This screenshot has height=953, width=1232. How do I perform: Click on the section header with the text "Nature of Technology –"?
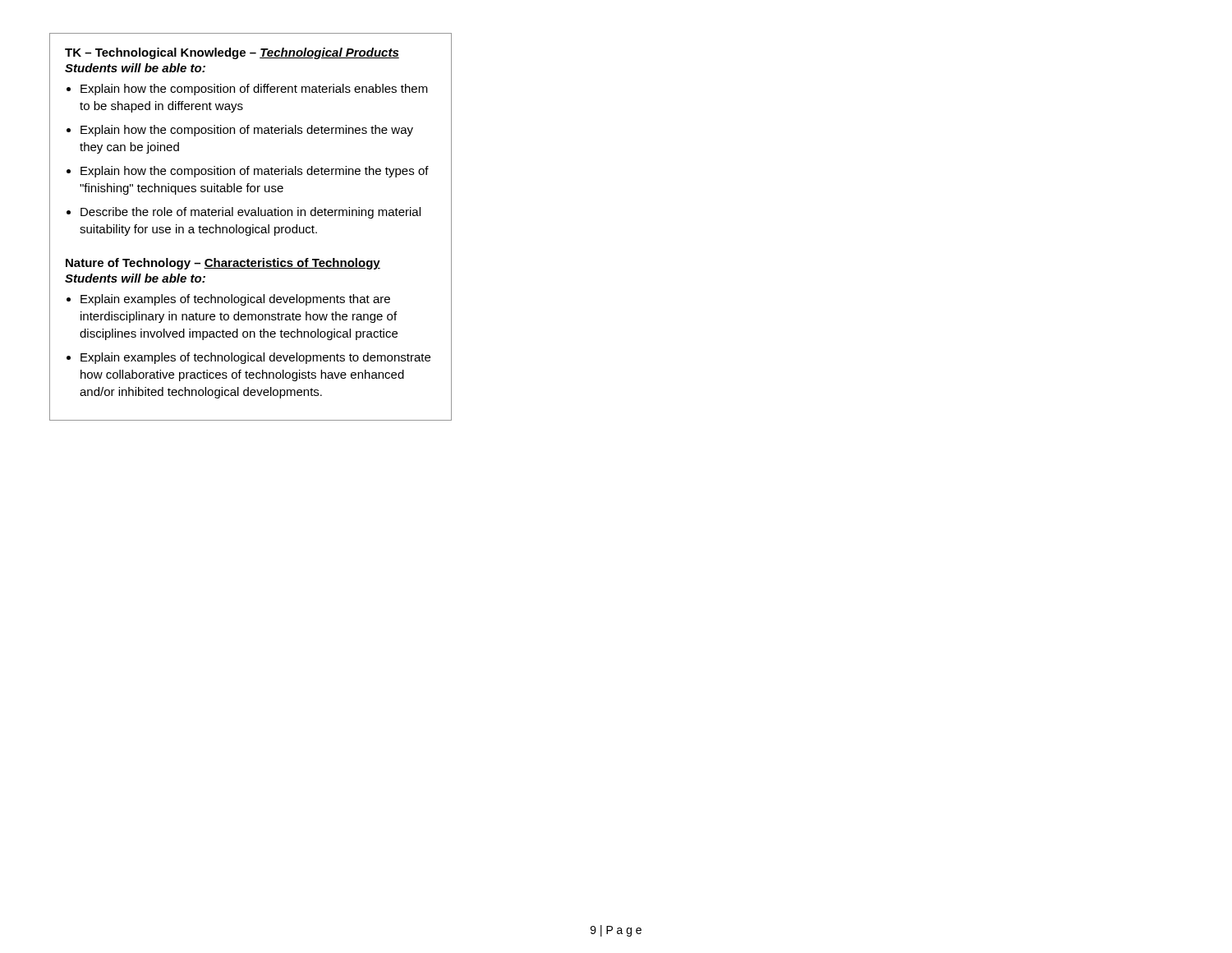[251, 270]
